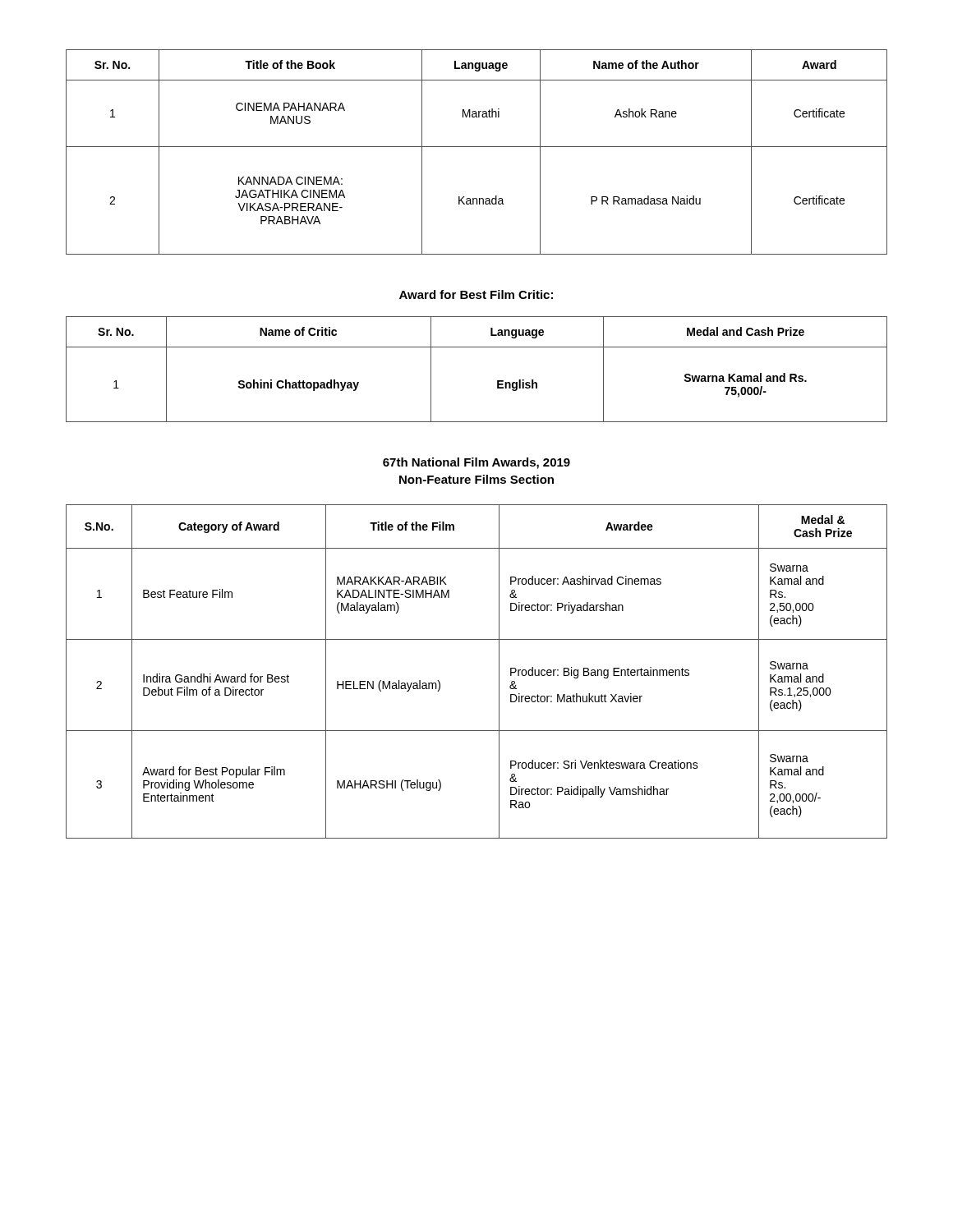
Task: Find the section header on this page that starts "67th National Film Awards,"
Action: [476, 462]
